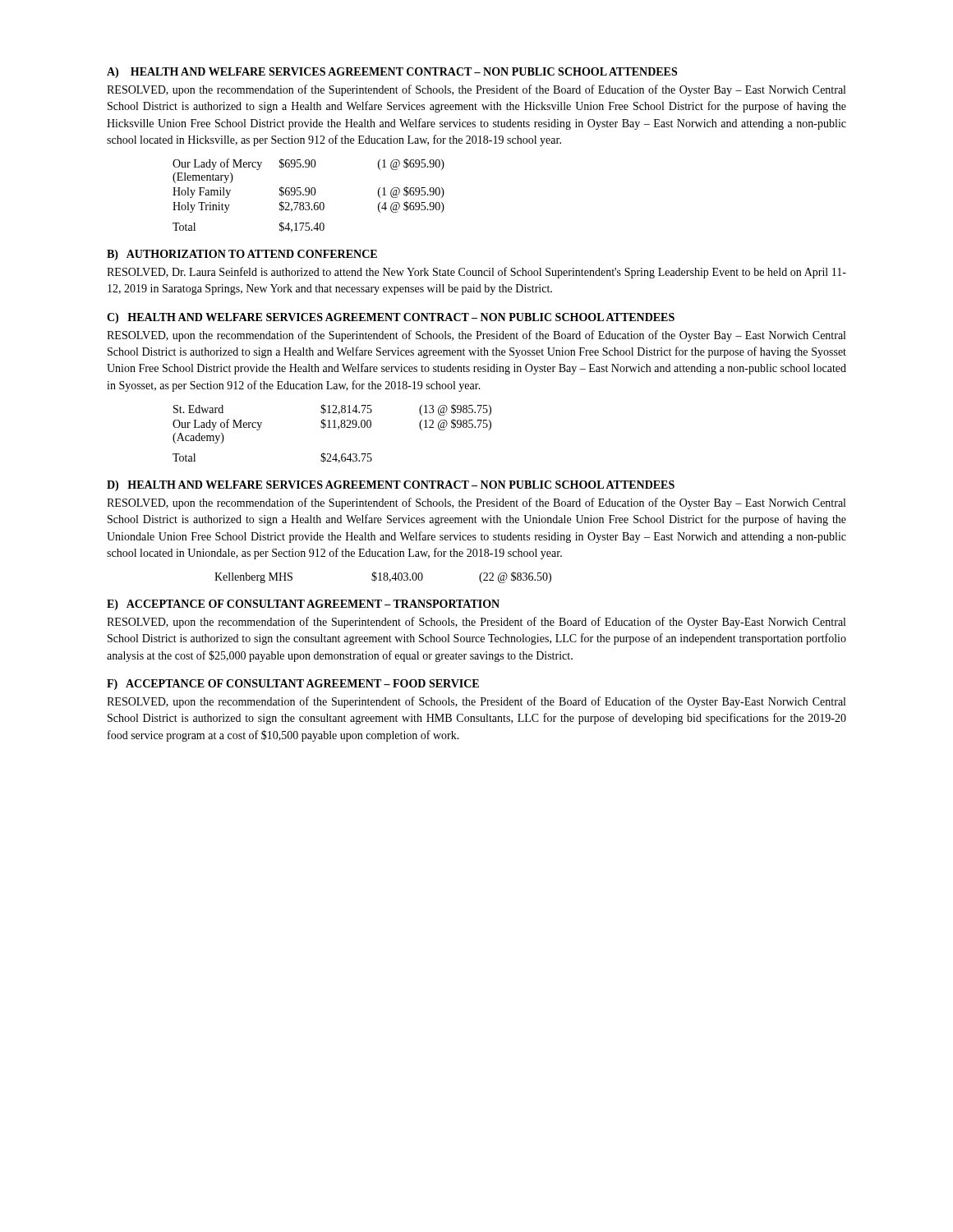This screenshot has width=953, height=1232.
Task: Click on the table containing "(22 @ $836.50)"
Action: pos(530,578)
